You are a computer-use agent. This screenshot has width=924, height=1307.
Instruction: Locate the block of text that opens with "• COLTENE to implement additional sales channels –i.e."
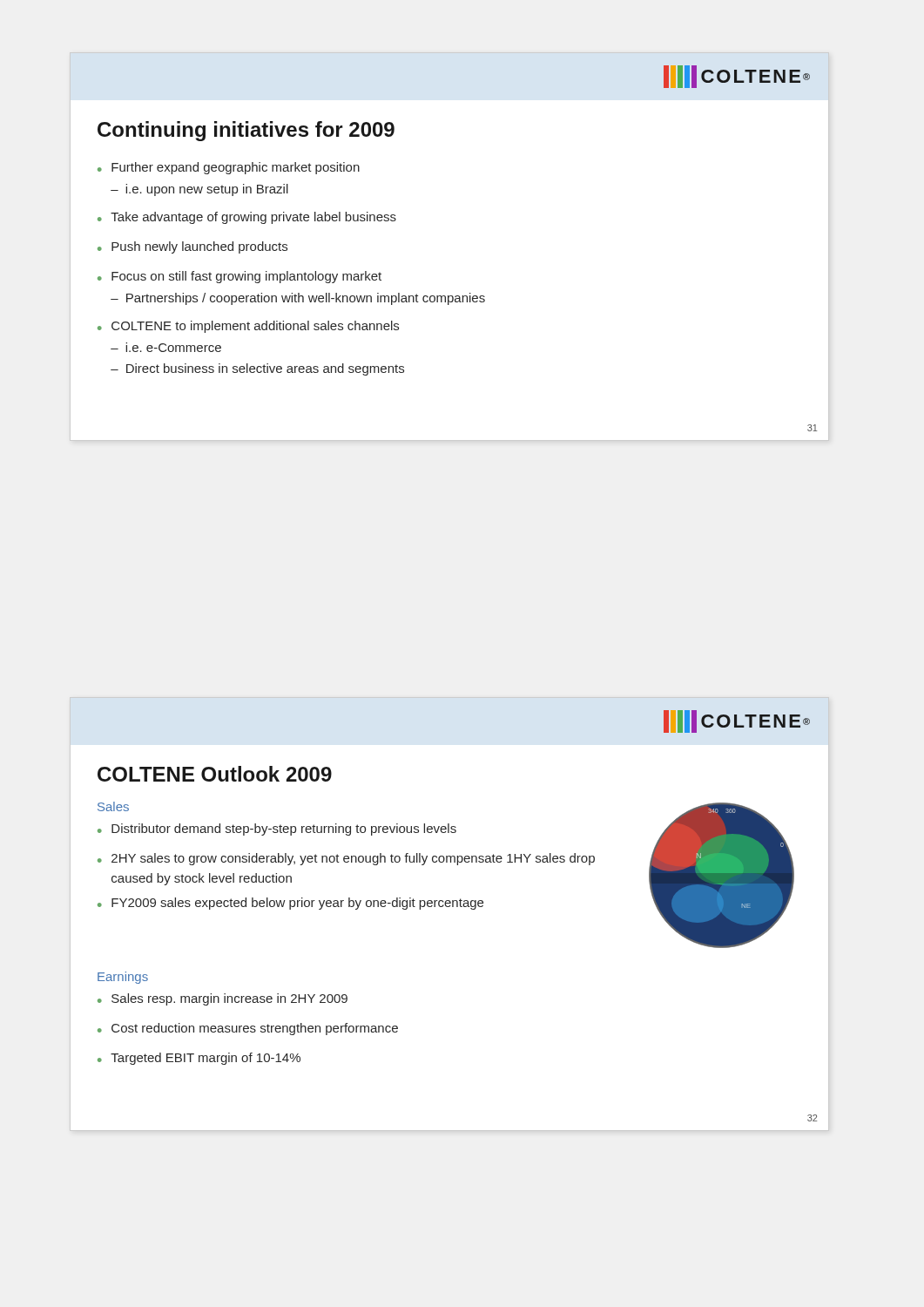pos(248,327)
